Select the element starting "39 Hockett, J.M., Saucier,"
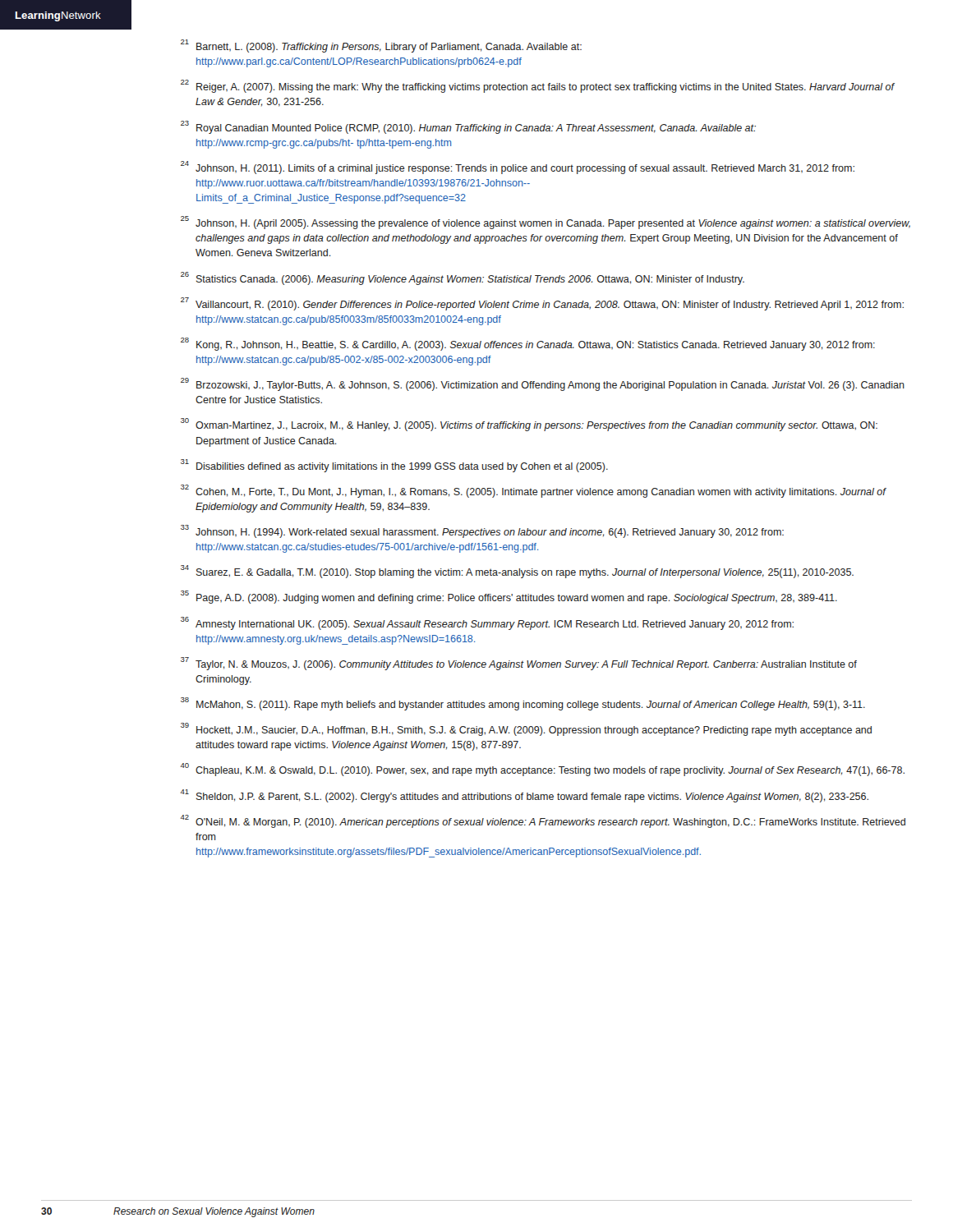This screenshot has width=953, height=1232. point(538,738)
